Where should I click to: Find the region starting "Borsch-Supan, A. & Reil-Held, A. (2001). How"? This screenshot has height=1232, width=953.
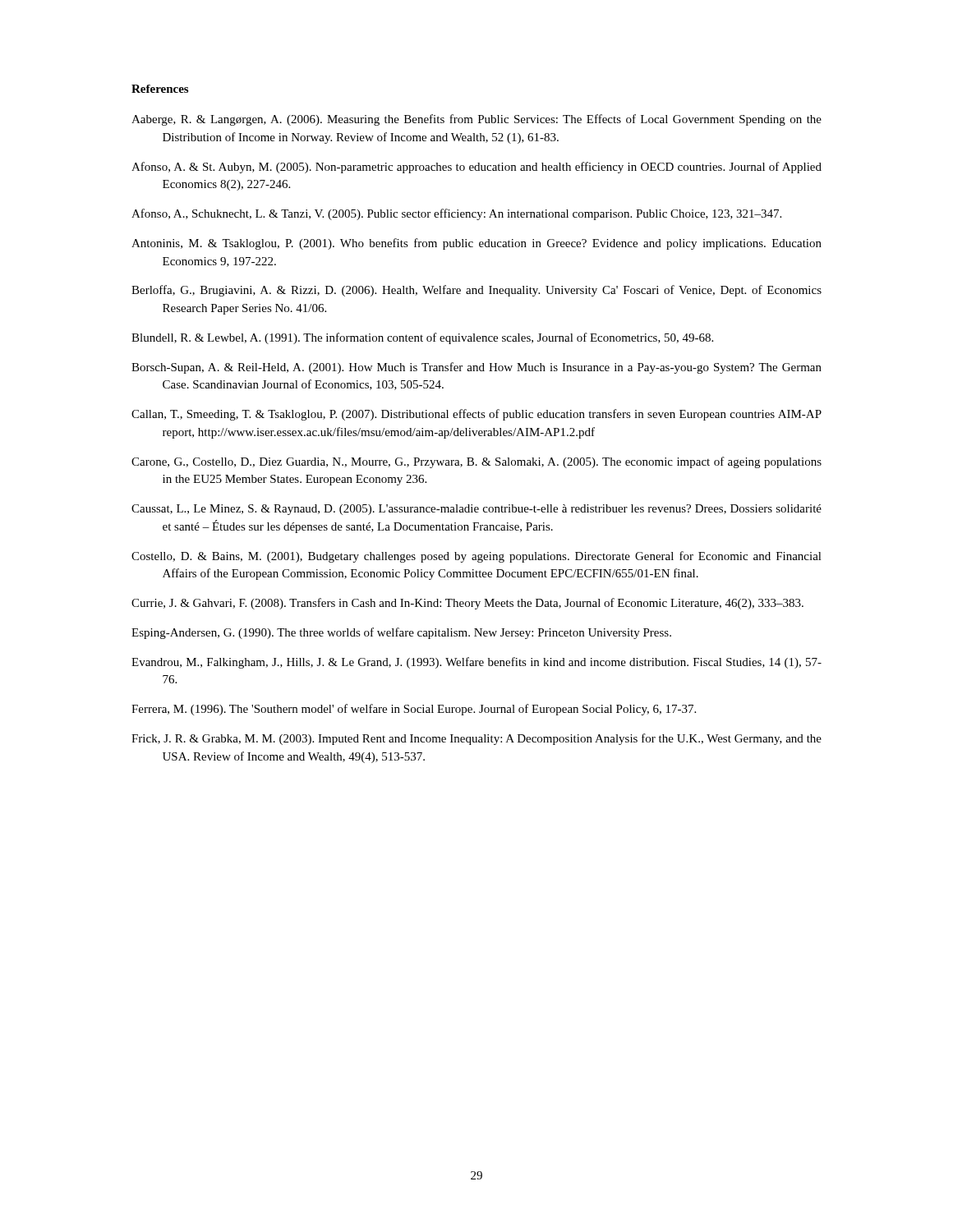(x=476, y=376)
